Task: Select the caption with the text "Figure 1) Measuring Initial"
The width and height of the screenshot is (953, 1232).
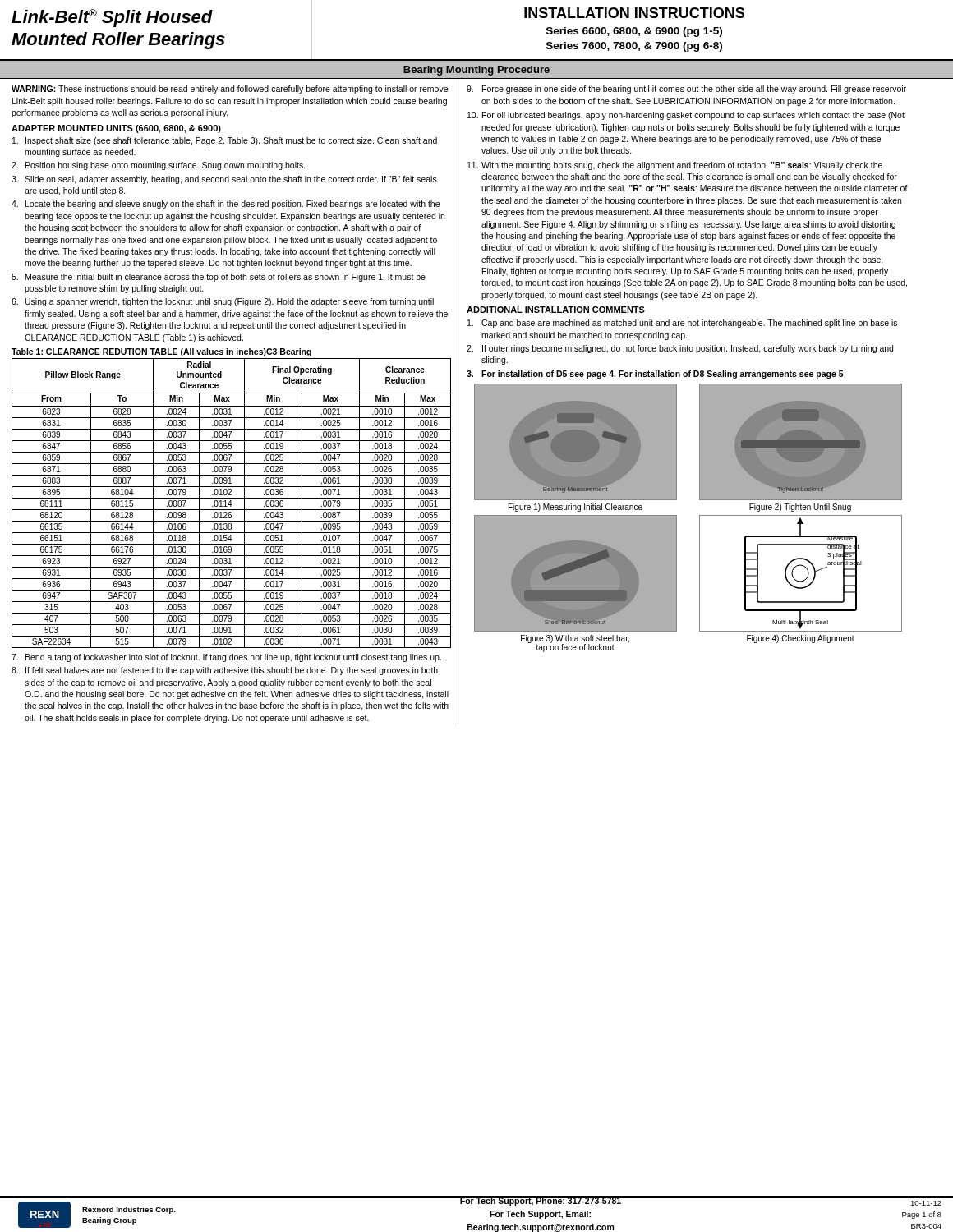Action: 575,507
